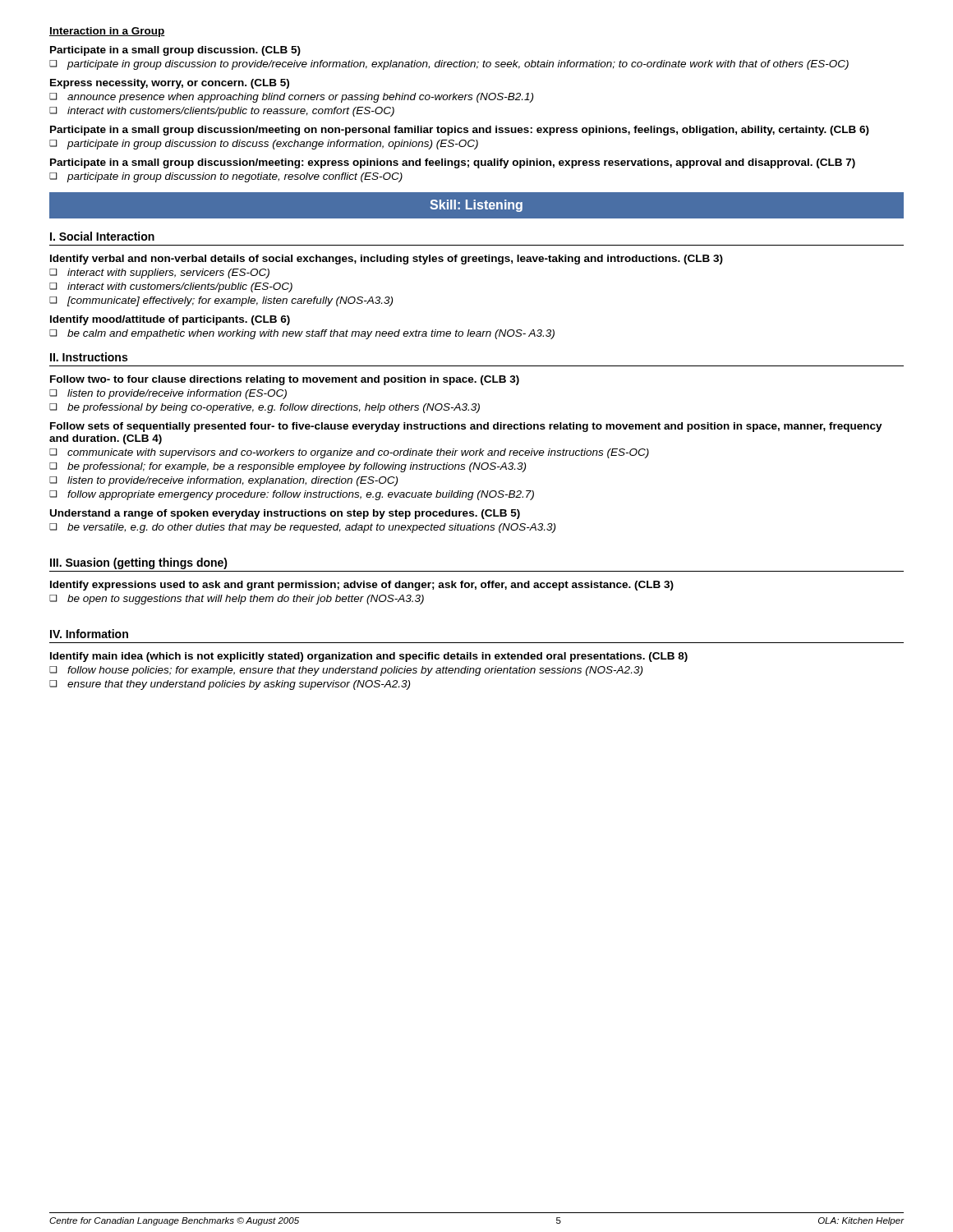Locate the section header containing "II. Instructions"
The width and height of the screenshot is (953, 1232).
coord(89,357)
